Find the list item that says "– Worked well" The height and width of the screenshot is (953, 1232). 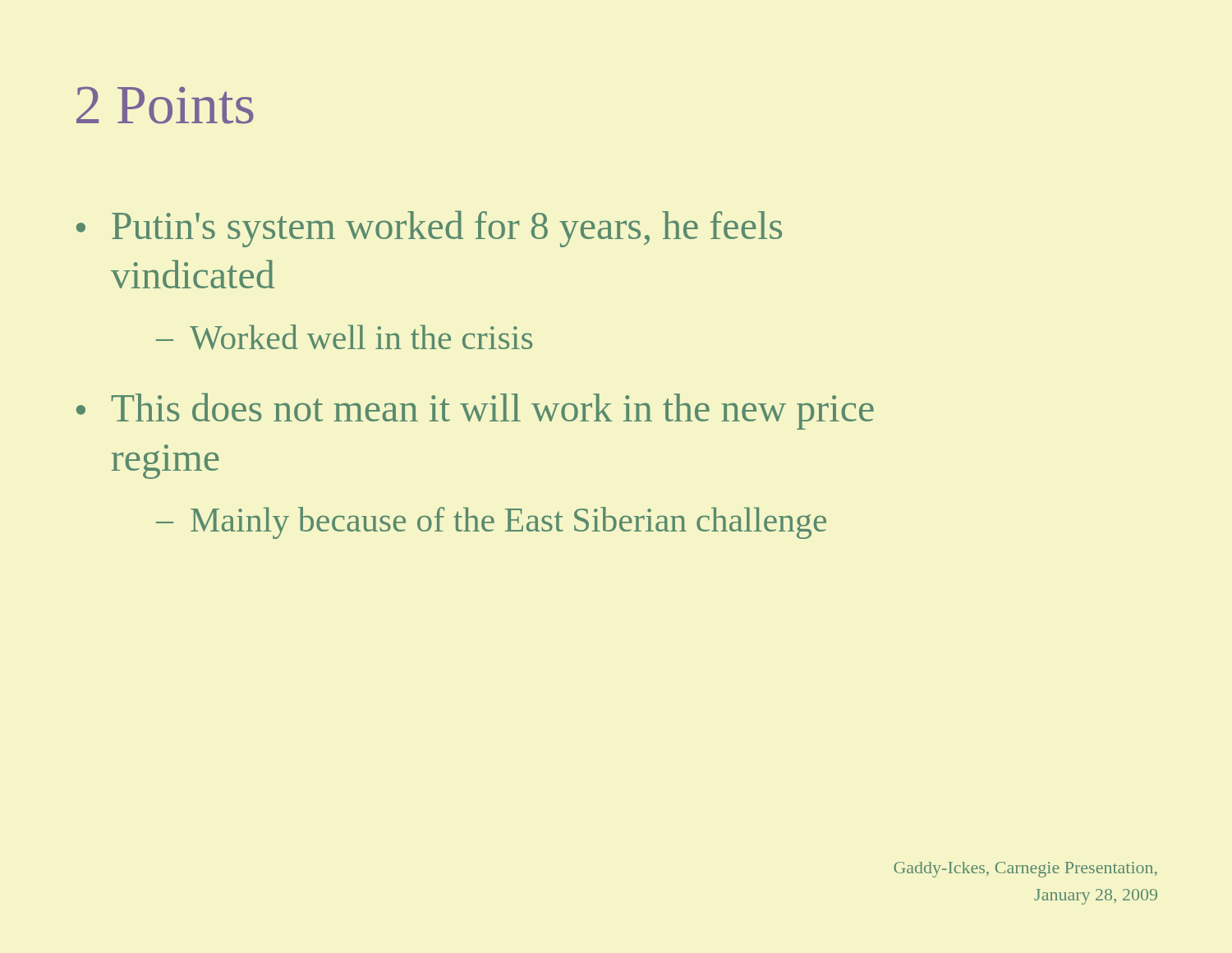(x=344, y=337)
